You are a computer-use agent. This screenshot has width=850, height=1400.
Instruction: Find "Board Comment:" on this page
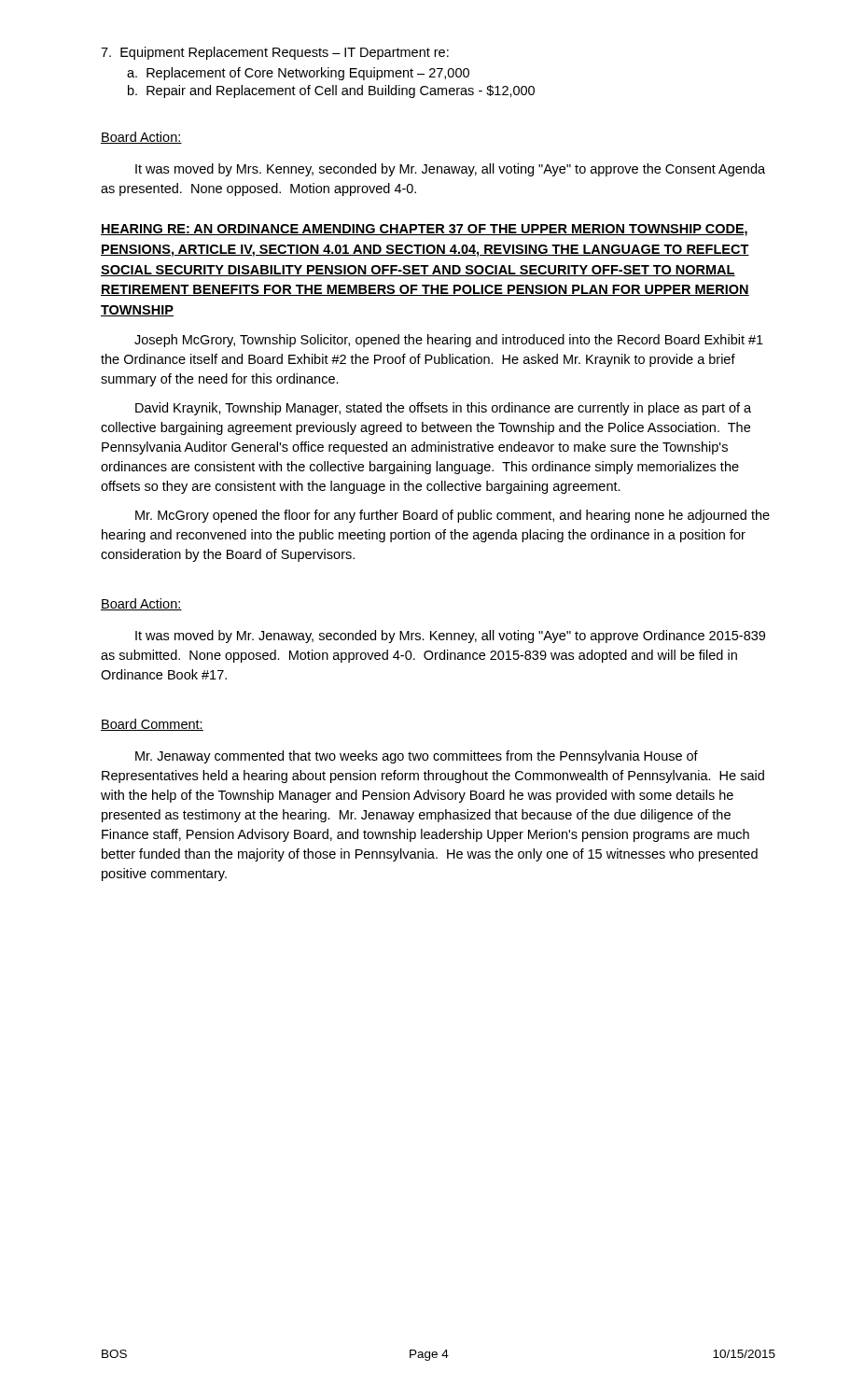pos(152,724)
